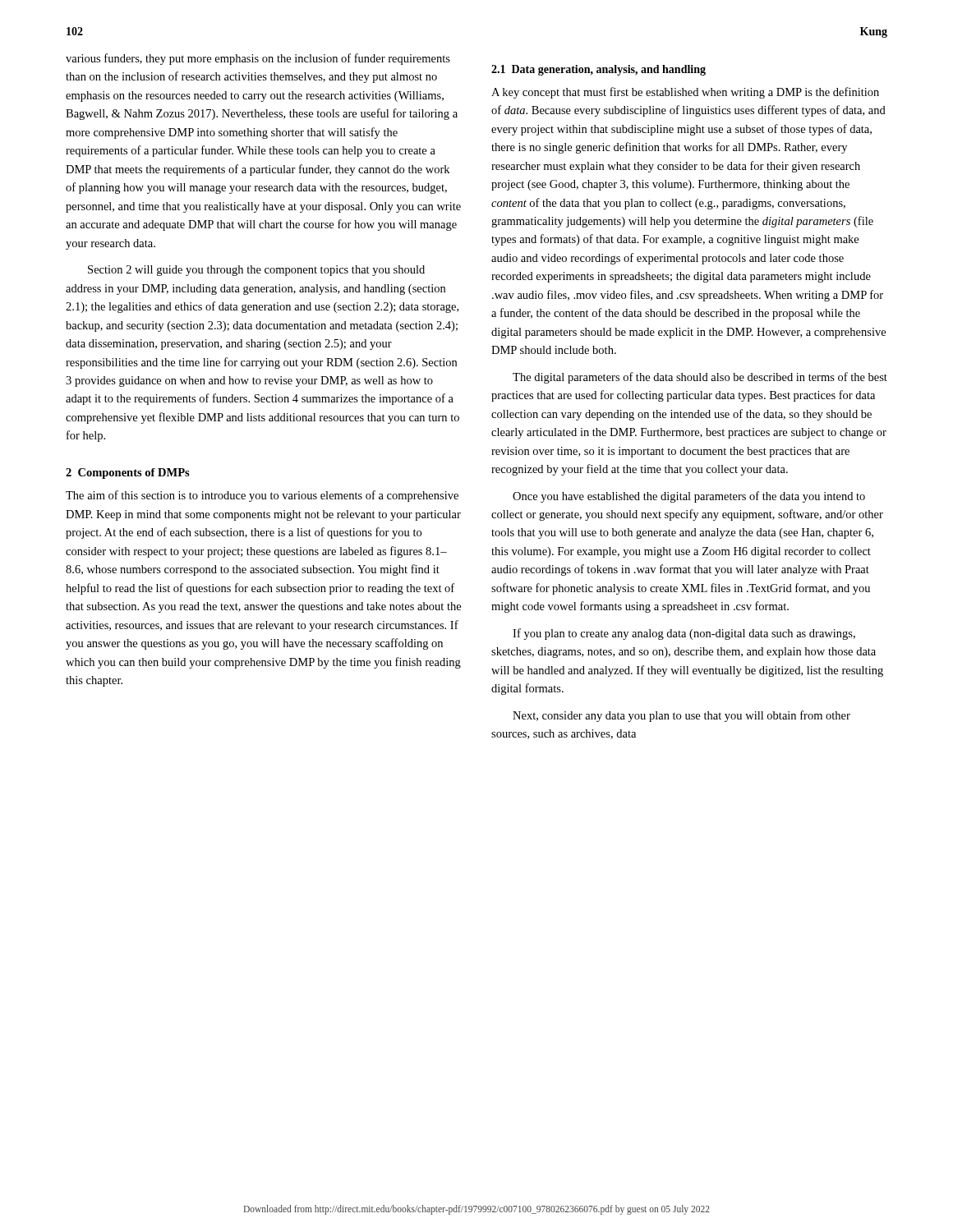Find the section header with the text "2.1 Data generation, analysis, and handling"
Image resolution: width=953 pixels, height=1232 pixels.
pos(598,69)
